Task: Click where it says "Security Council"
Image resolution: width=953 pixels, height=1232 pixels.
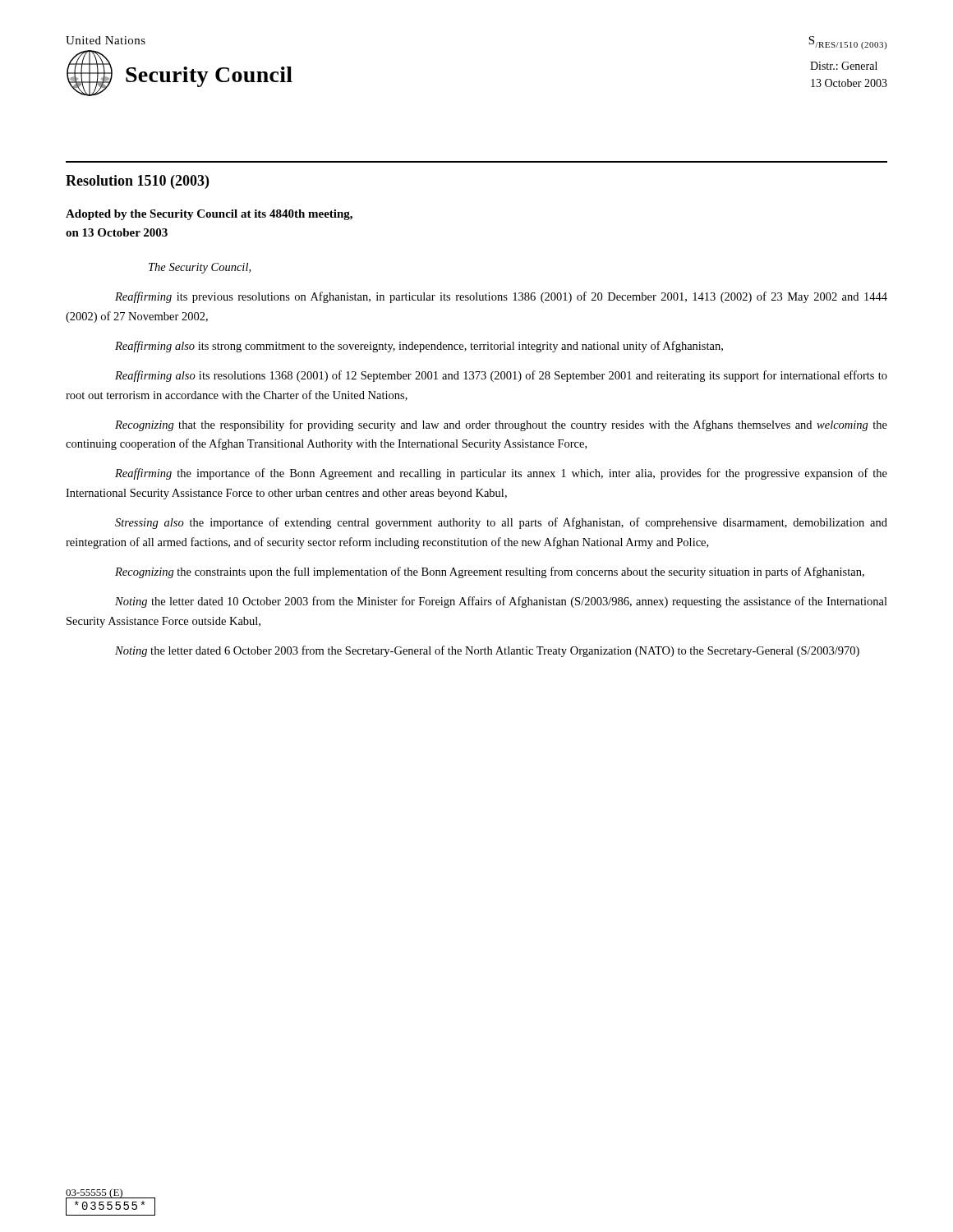Action: click(209, 74)
